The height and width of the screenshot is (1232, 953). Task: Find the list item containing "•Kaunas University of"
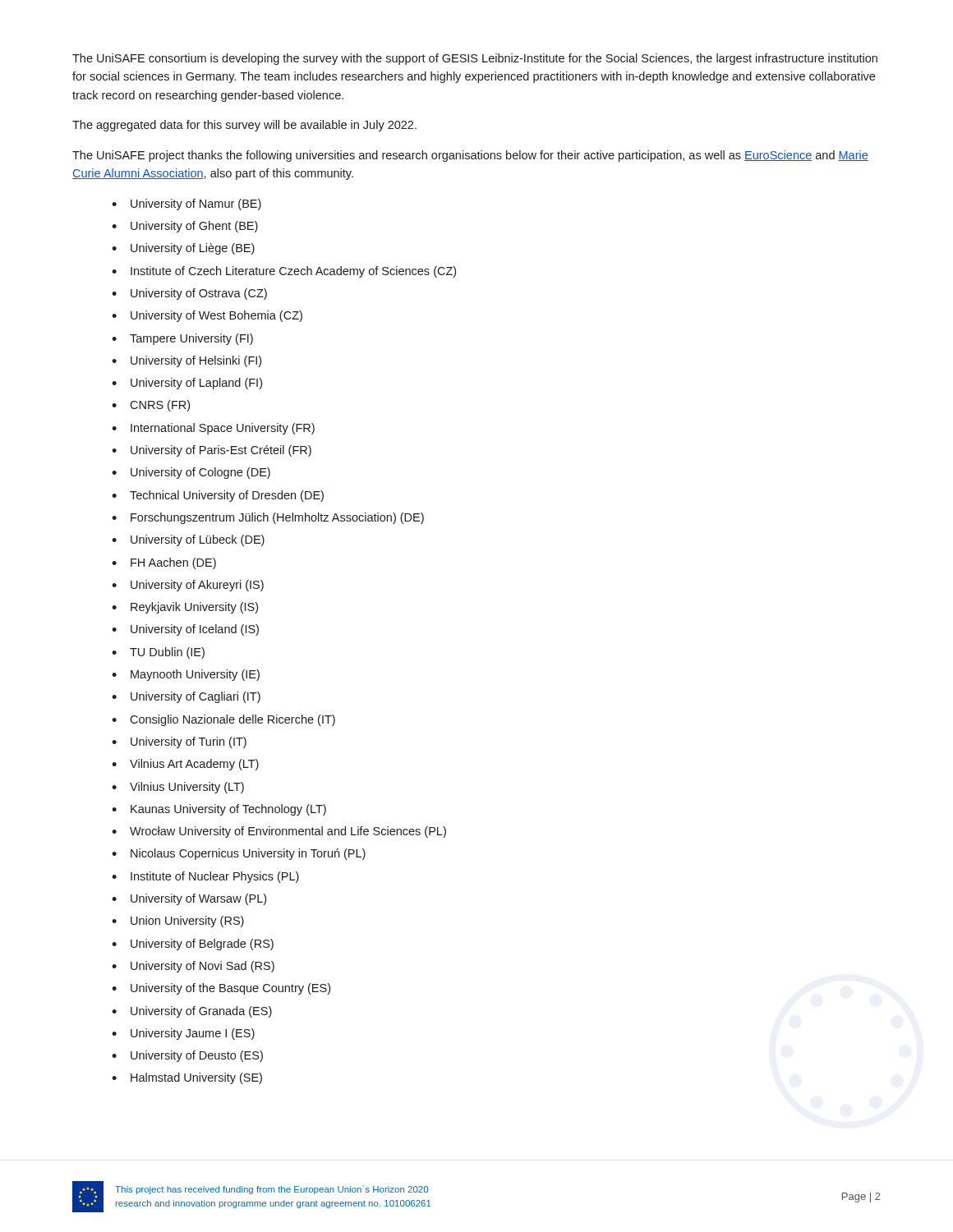coord(219,810)
